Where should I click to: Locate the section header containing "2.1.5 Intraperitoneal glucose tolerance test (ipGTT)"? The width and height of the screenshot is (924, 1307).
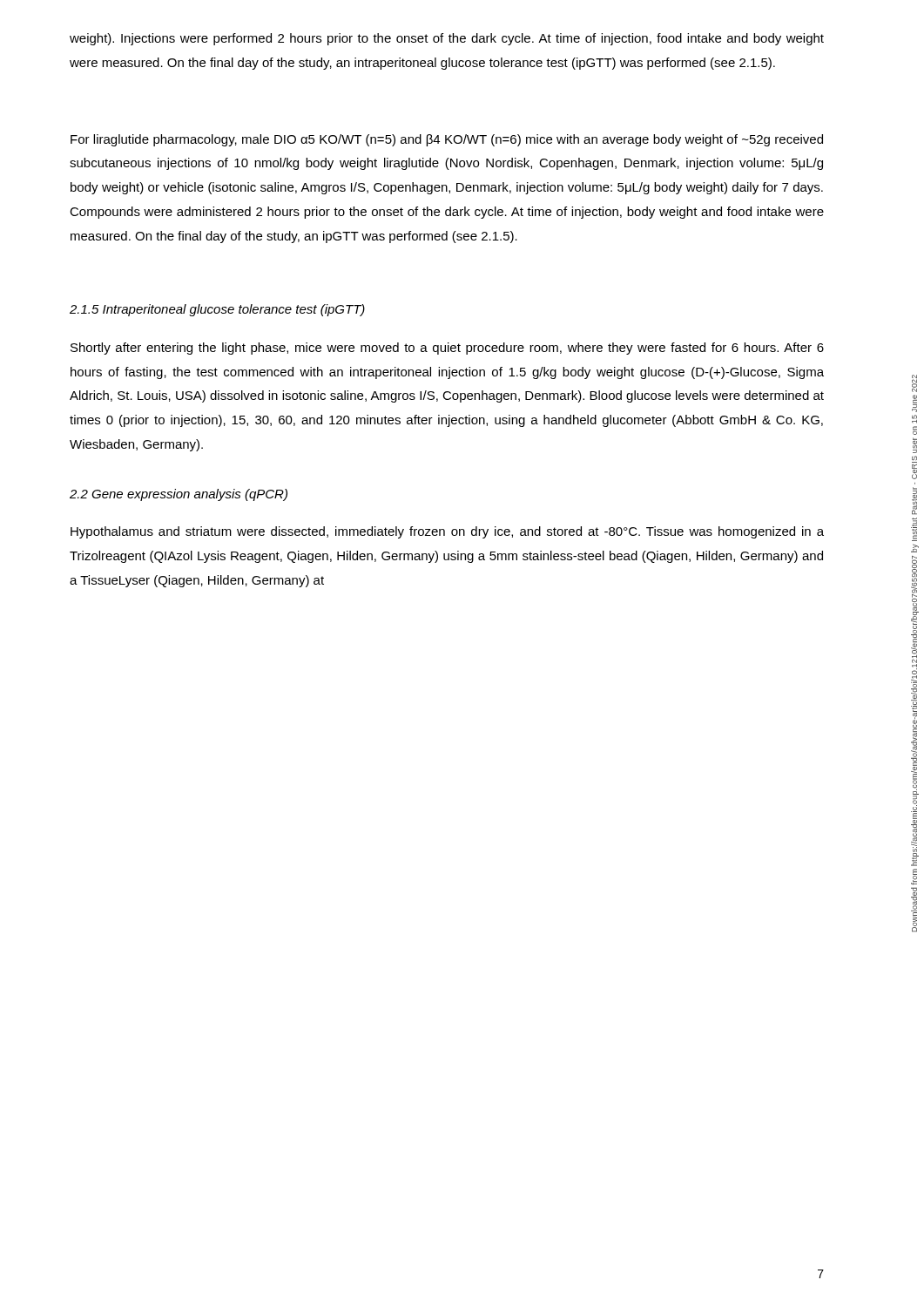(x=217, y=309)
